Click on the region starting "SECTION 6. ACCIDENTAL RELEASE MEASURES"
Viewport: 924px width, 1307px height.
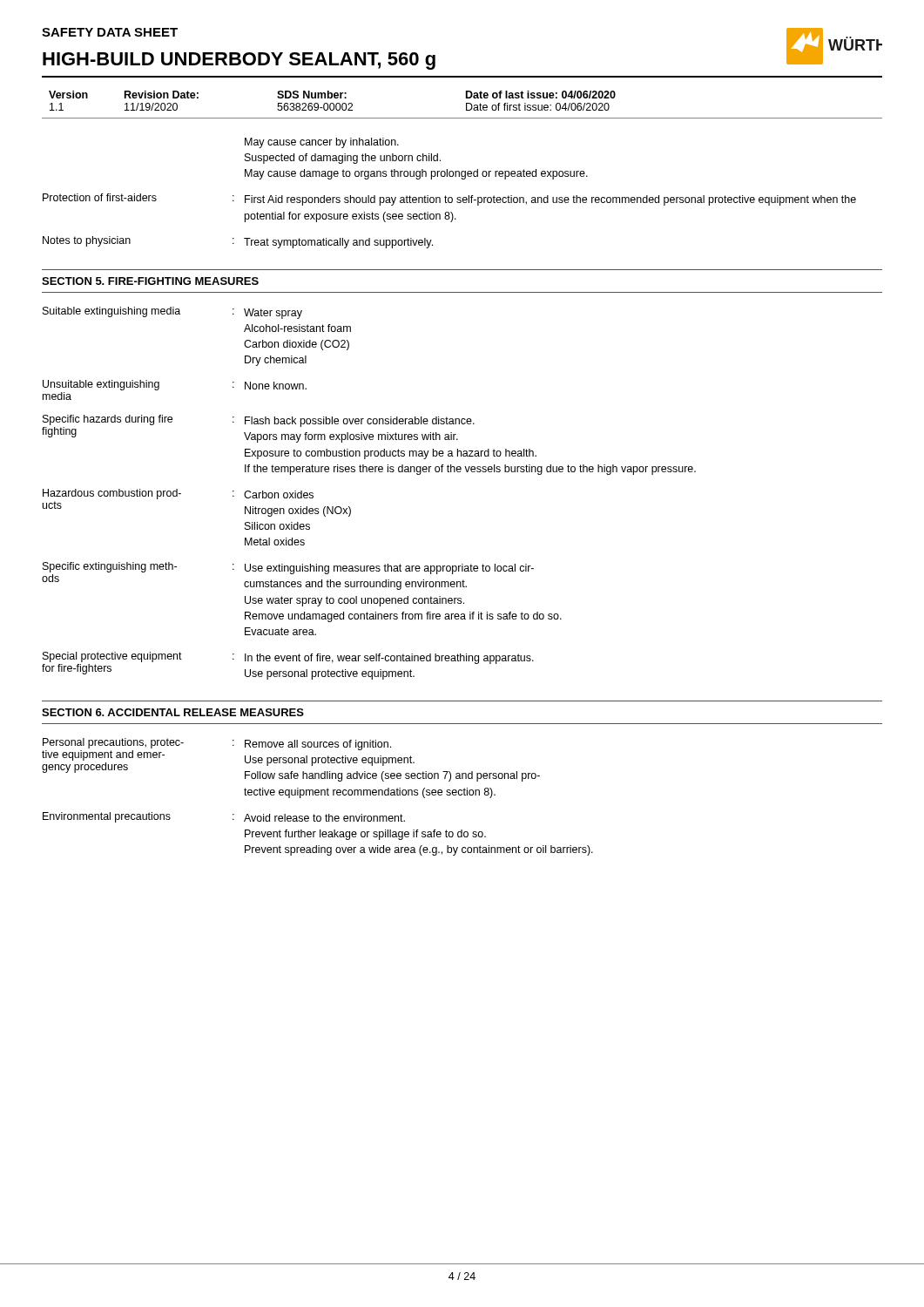tap(173, 712)
